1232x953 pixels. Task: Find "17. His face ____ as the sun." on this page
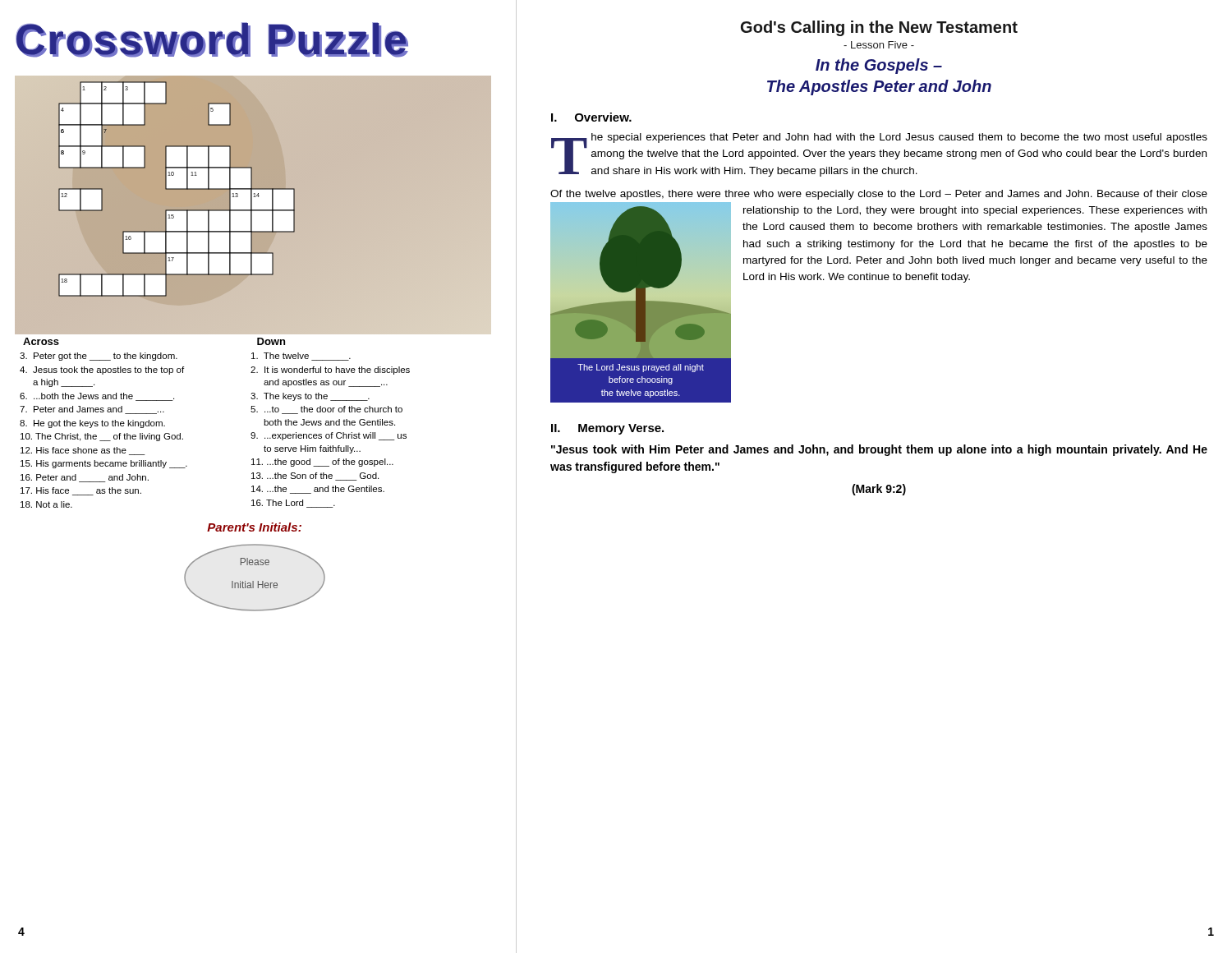[x=81, y=491]
